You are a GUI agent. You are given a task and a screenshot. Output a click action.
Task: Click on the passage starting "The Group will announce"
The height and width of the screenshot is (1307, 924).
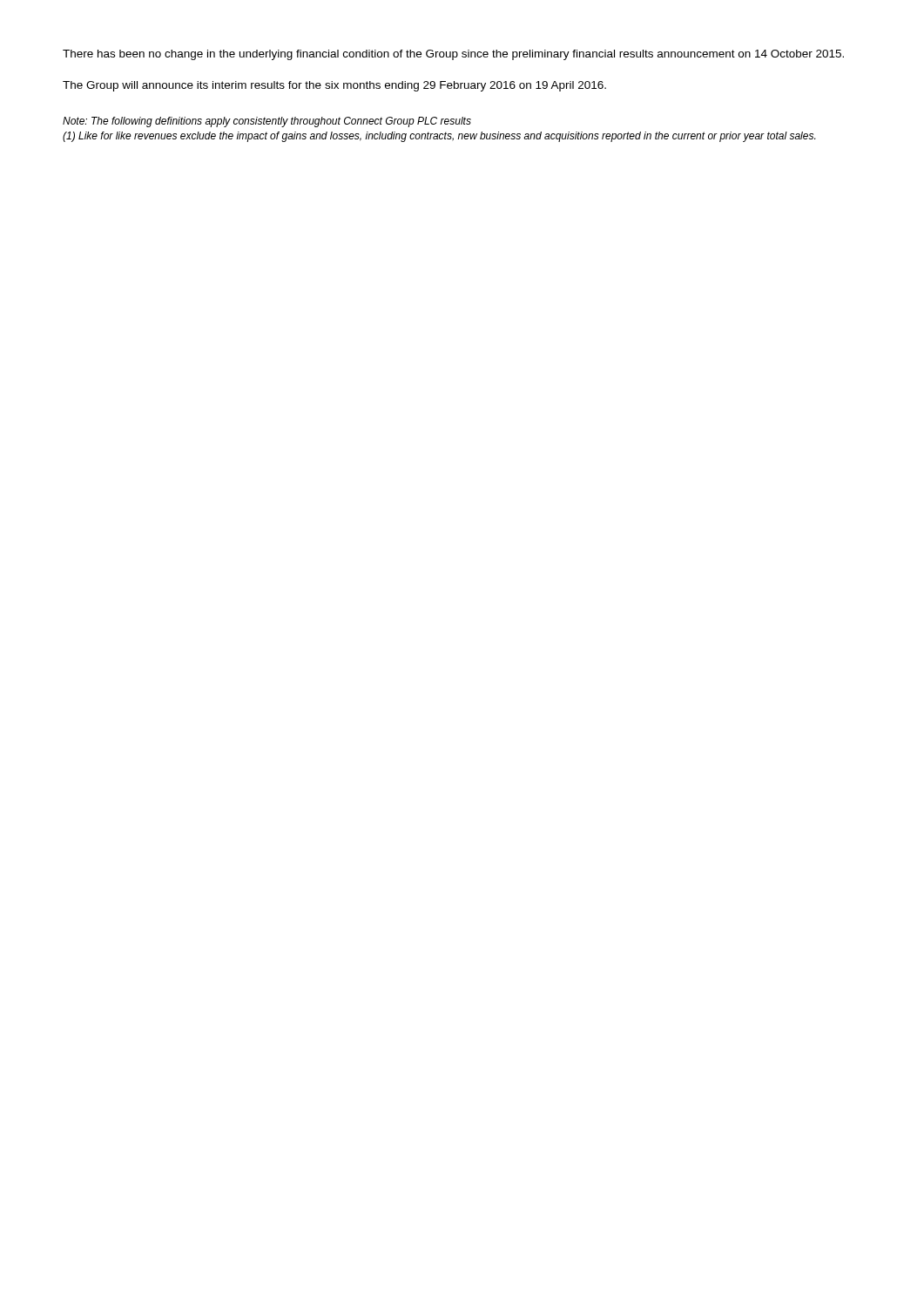click(x=335, y=85)
